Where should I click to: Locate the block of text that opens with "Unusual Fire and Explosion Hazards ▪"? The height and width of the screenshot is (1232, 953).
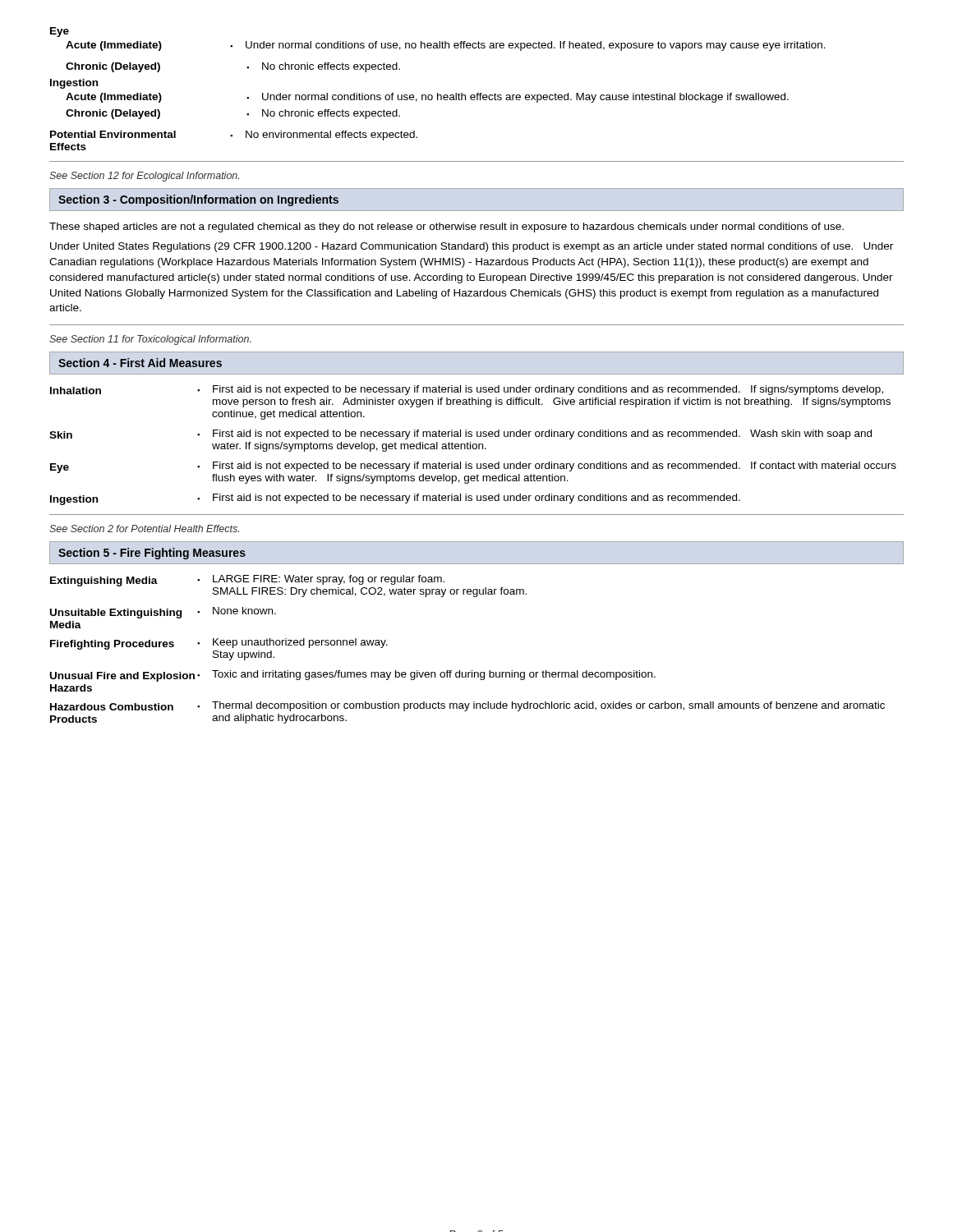476,681
